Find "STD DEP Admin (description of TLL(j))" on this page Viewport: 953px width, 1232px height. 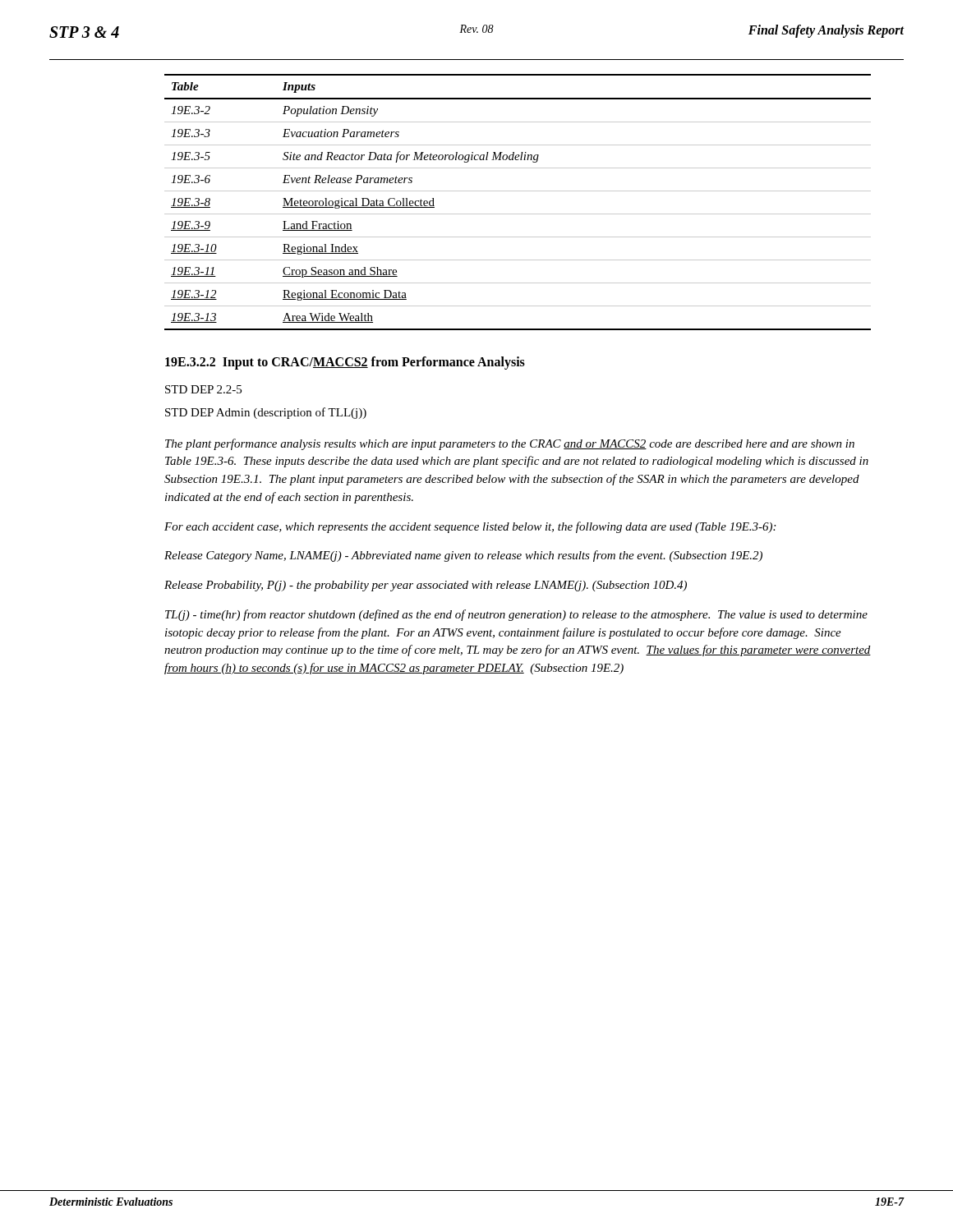(265, 412)
